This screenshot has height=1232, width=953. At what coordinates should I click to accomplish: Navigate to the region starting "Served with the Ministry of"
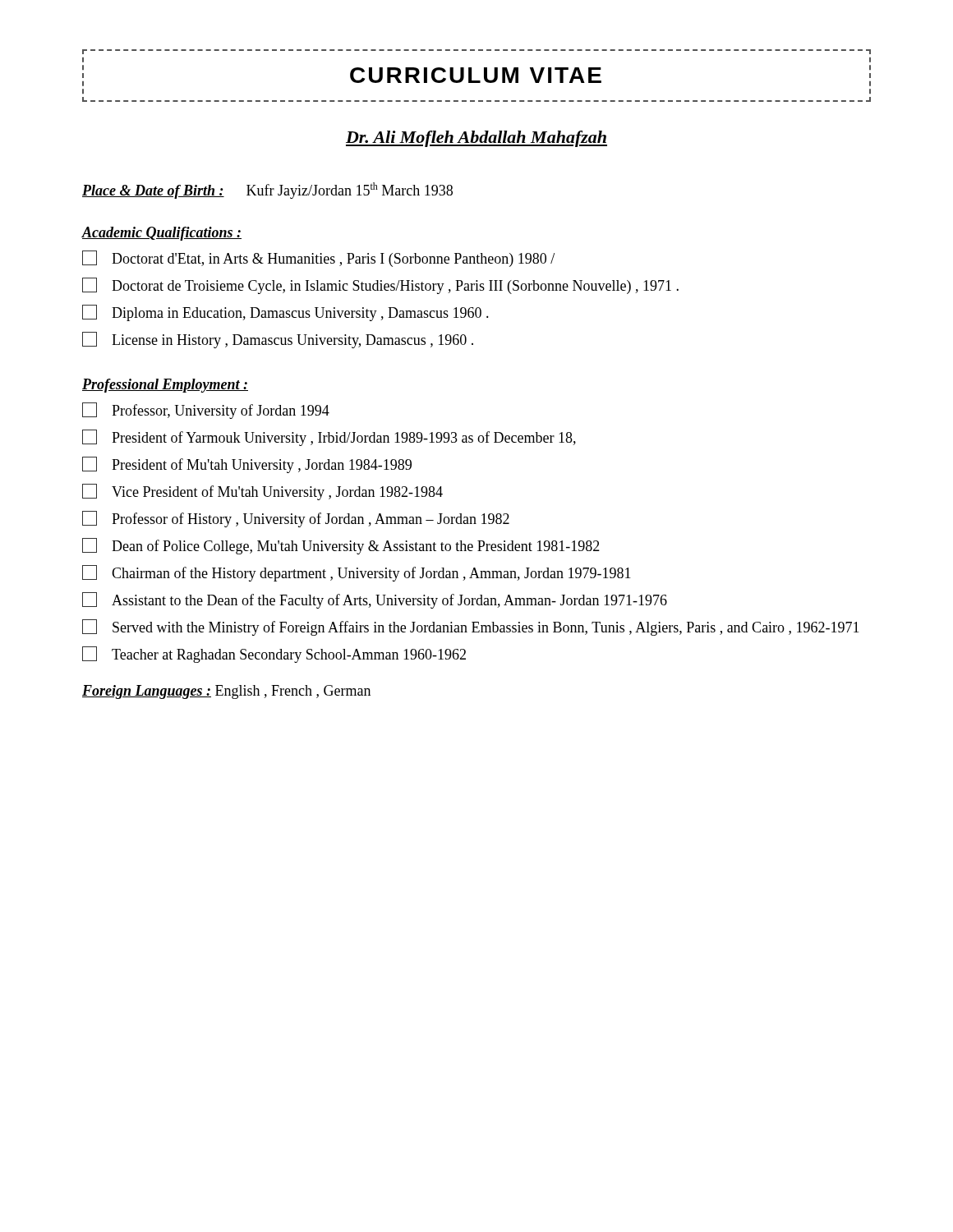476,628
